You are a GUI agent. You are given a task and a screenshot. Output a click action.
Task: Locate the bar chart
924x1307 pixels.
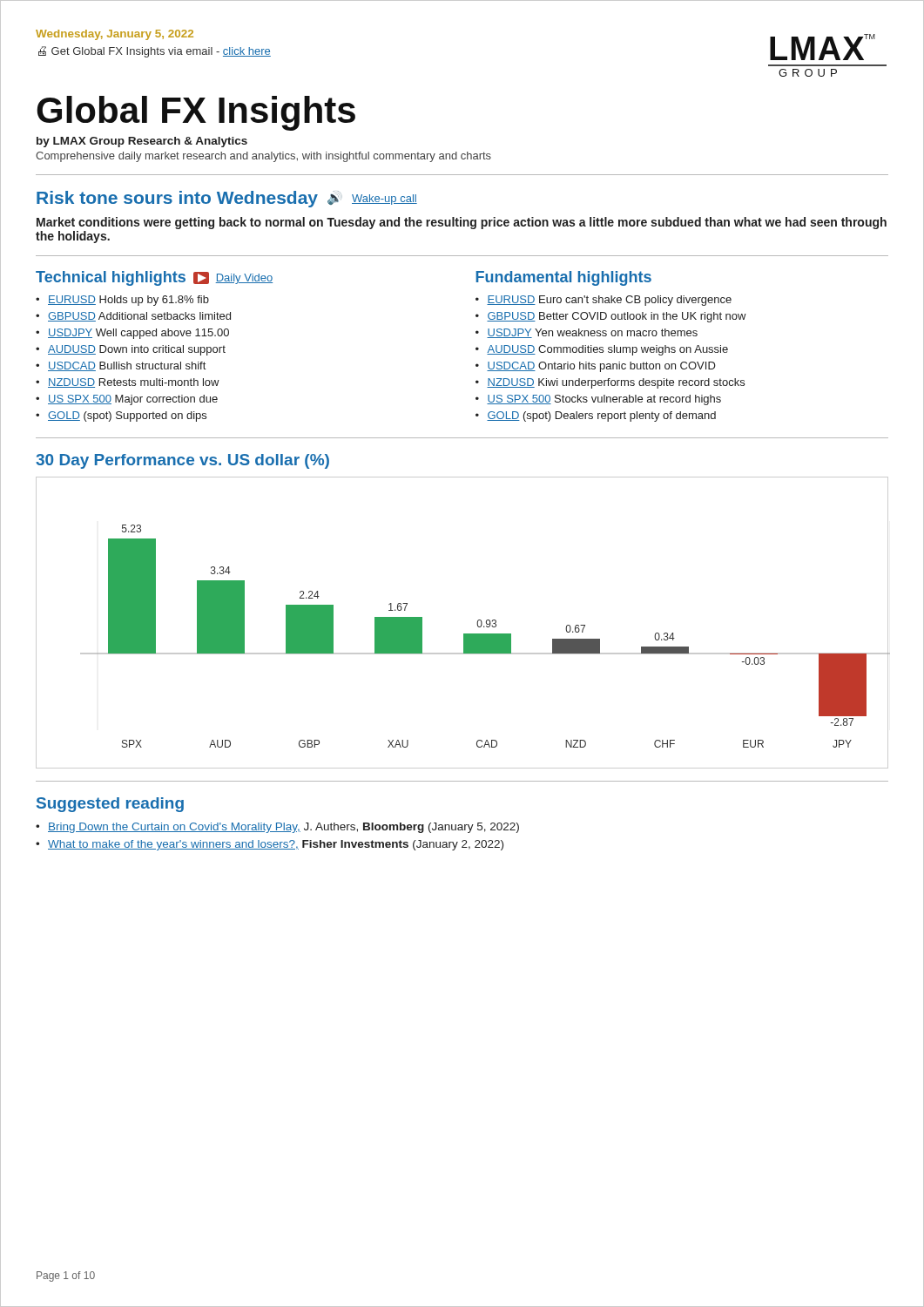click(x=462, y=623)
